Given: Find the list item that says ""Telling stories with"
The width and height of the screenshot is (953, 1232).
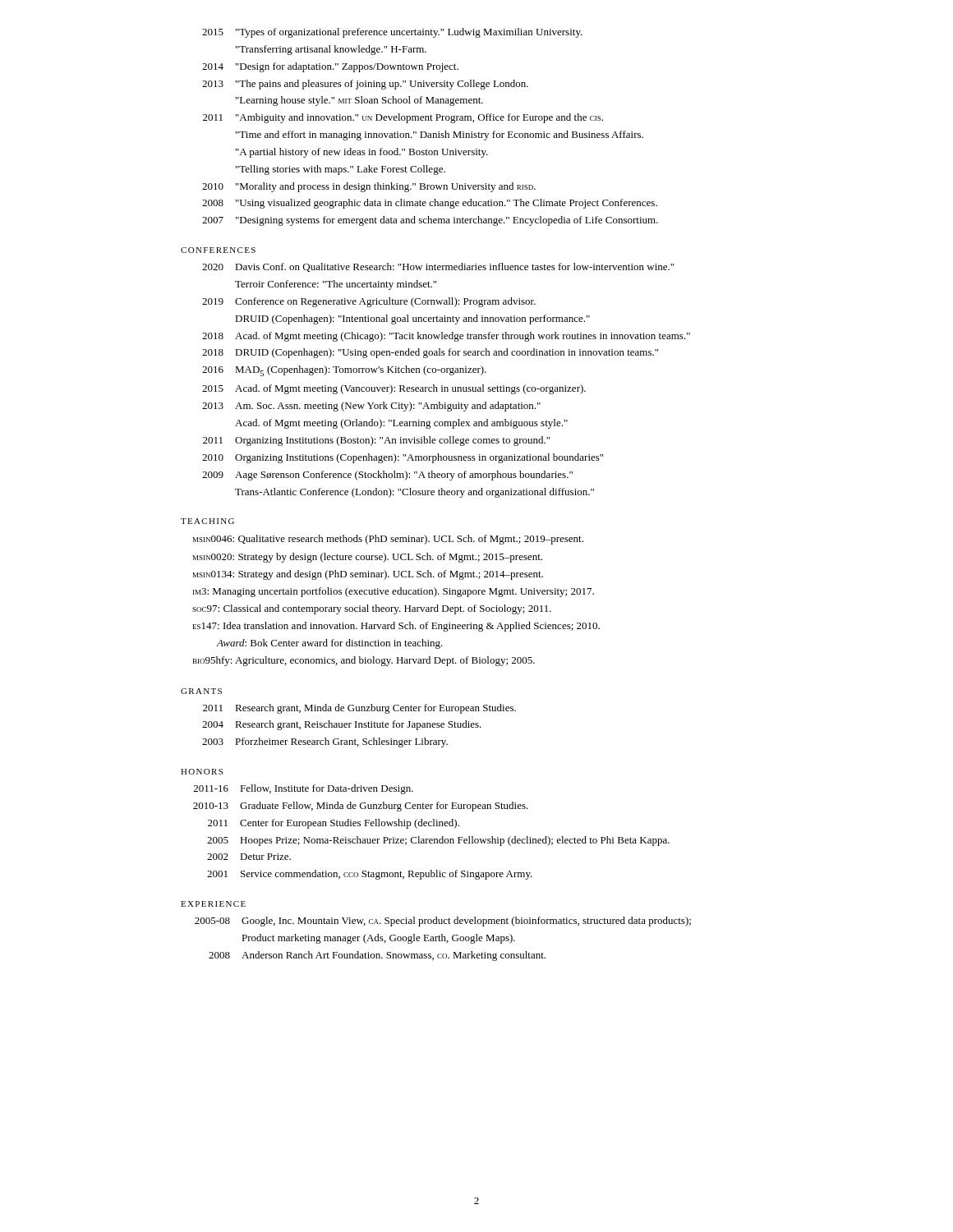Looking at the screenshot, I should click(340, 169).
